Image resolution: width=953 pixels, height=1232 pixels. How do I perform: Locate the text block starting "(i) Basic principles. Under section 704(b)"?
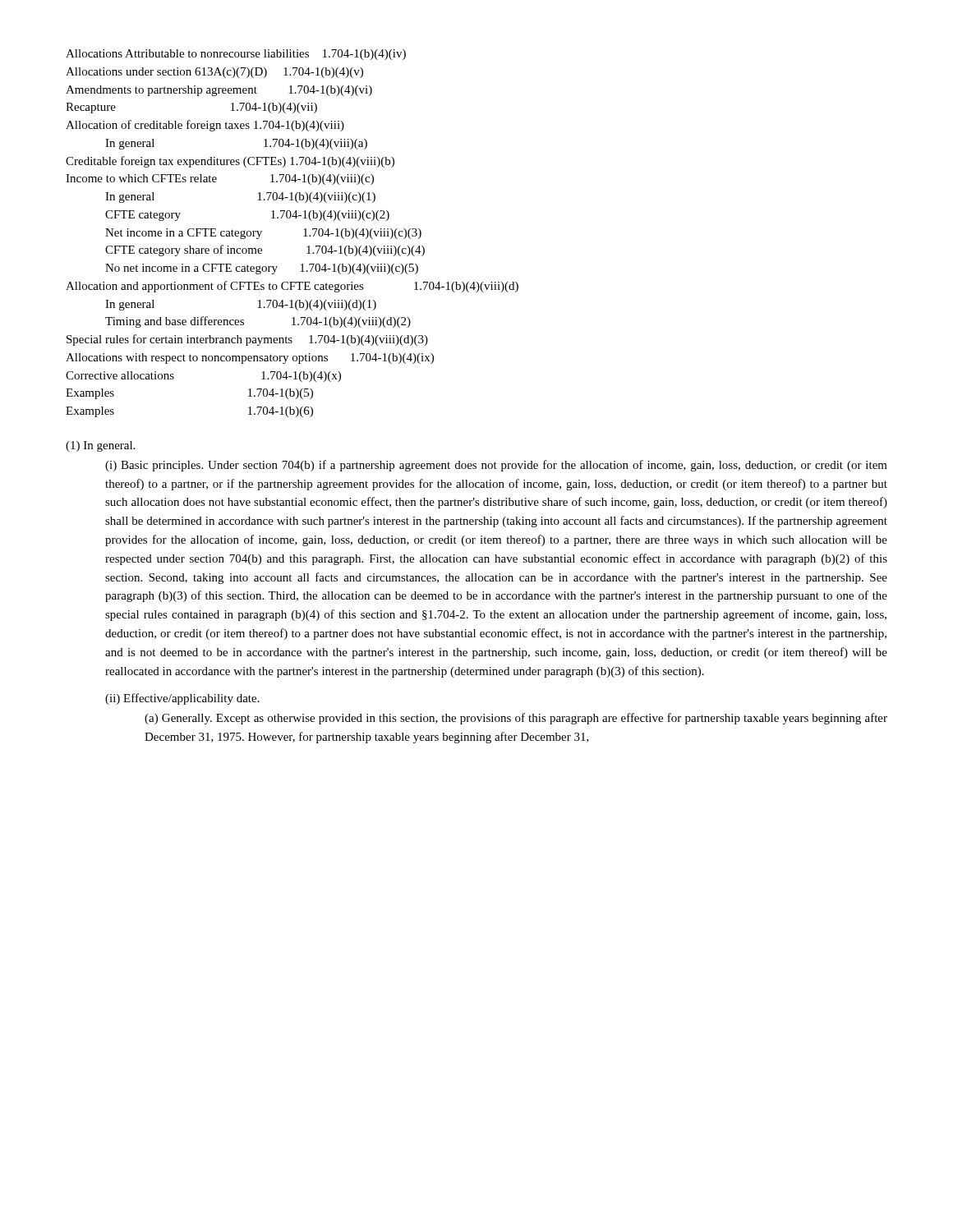(x=496, y=568)
